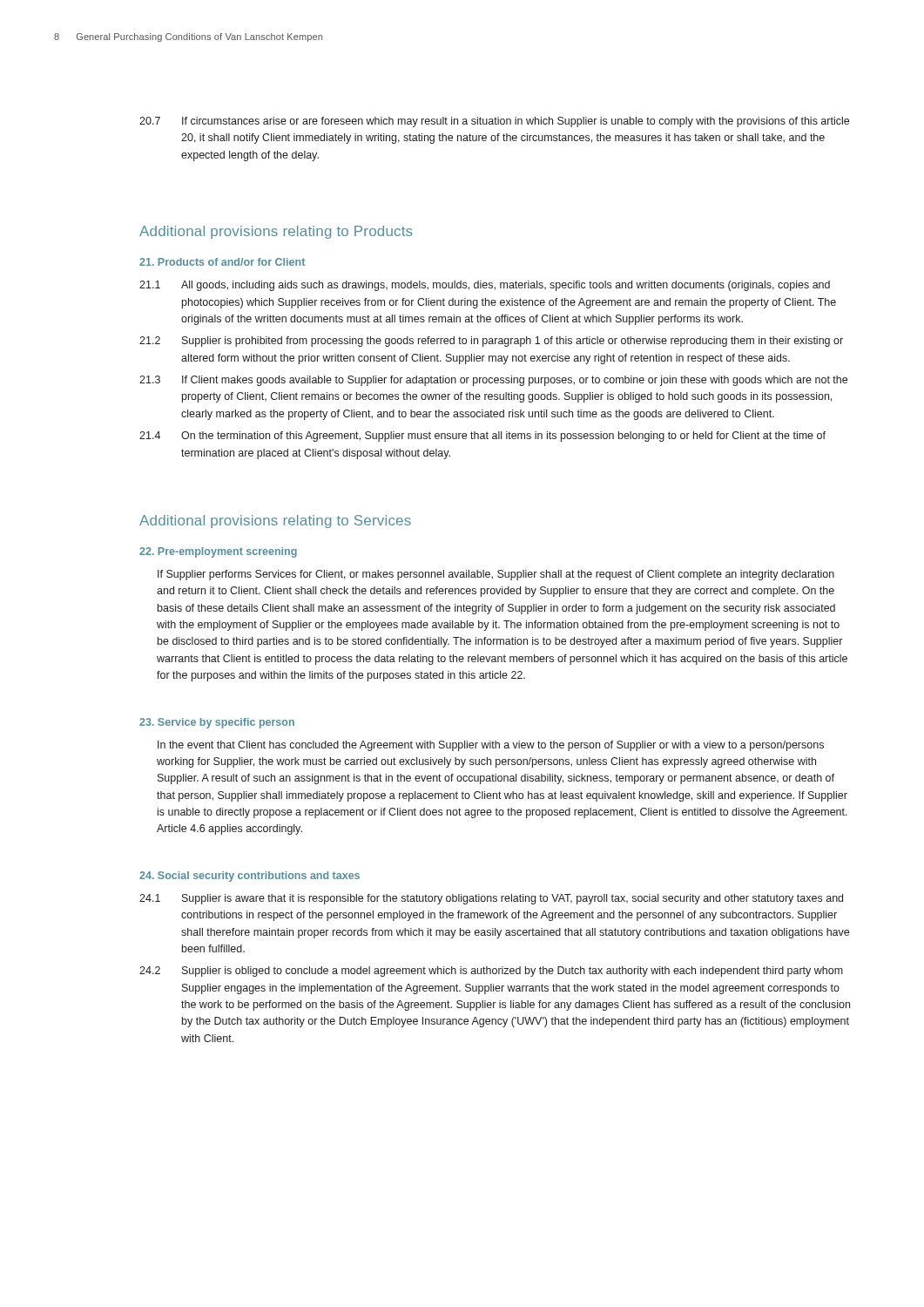
Task: Locate the list item that reads "24.2 Supplier is obliged to conclude a"
Action: click(x=496, y=1005)
